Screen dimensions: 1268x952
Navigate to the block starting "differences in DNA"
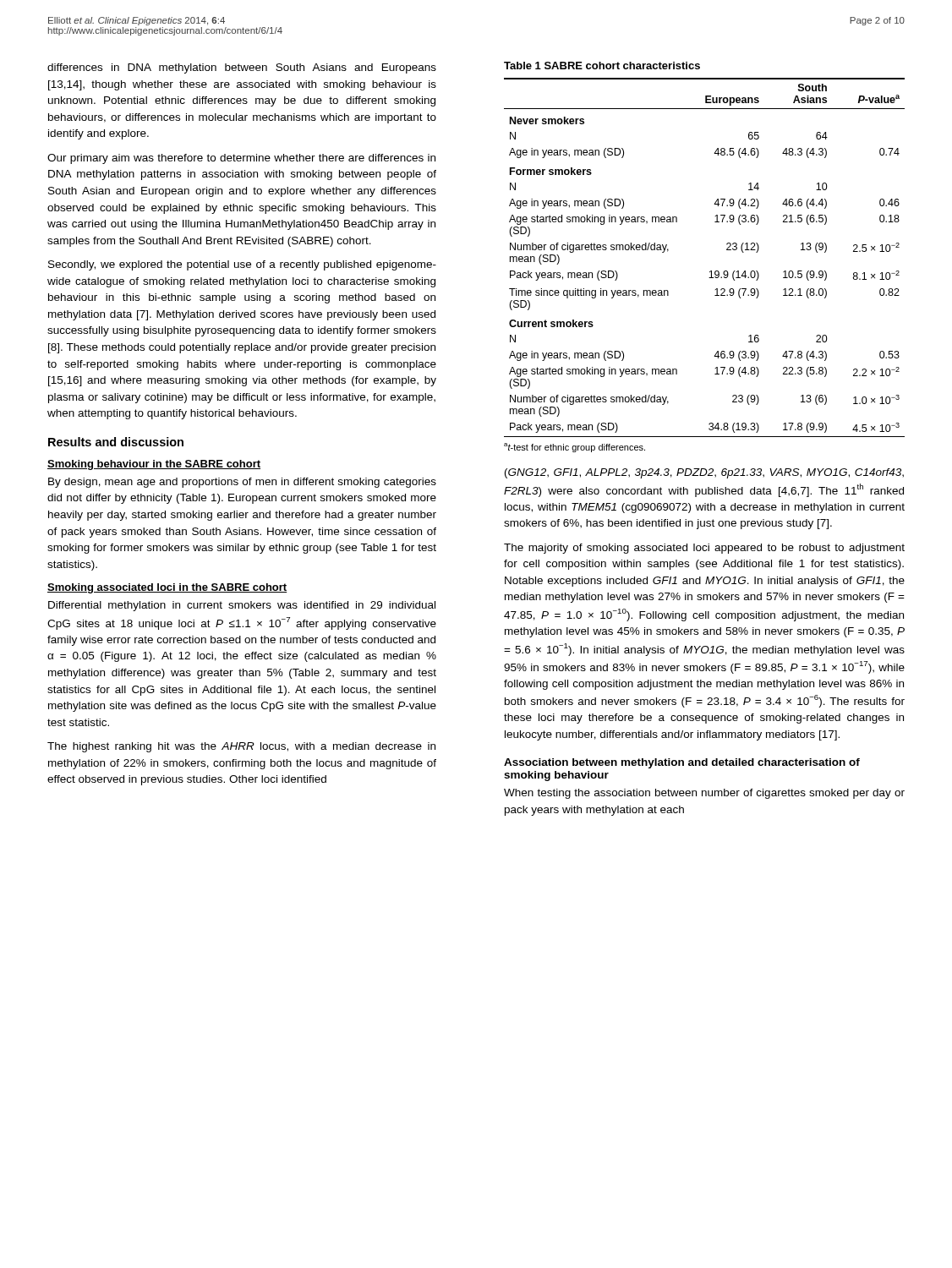242,101
